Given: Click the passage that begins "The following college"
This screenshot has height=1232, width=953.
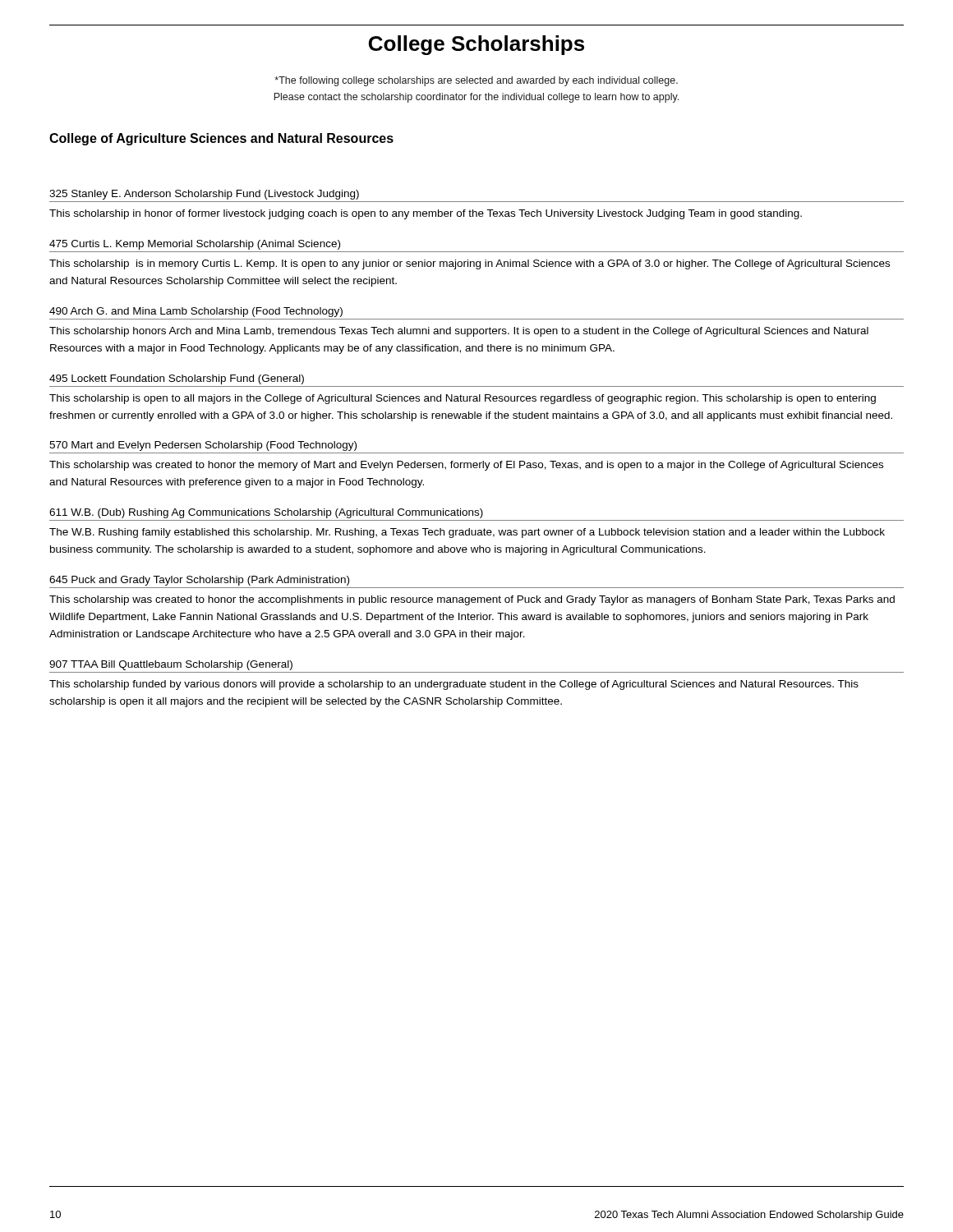Looking at the screenshot, I should (476, 89).
